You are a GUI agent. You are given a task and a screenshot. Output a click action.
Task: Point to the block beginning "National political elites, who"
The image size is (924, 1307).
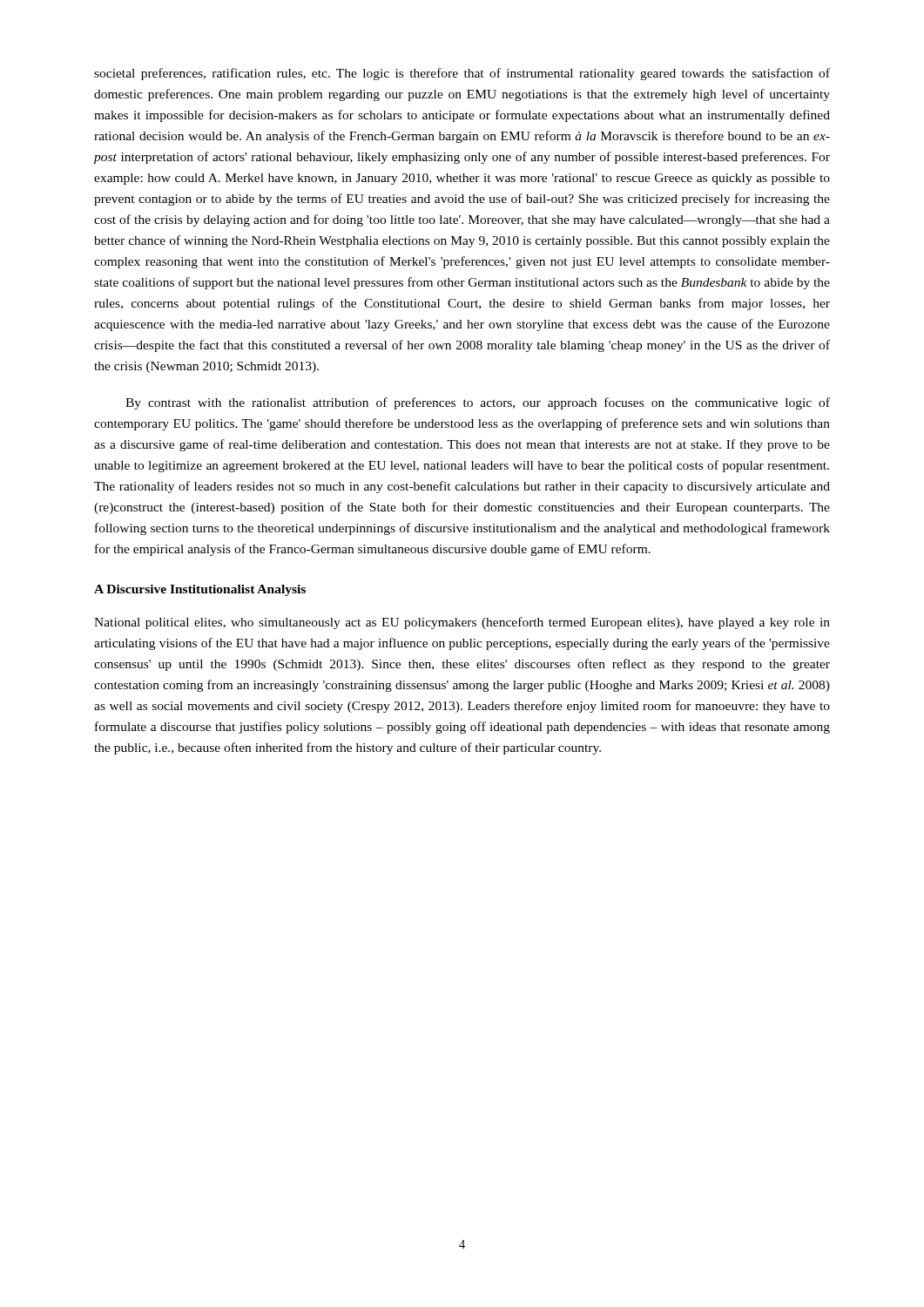pyautogui.click(x=462, y=685)
